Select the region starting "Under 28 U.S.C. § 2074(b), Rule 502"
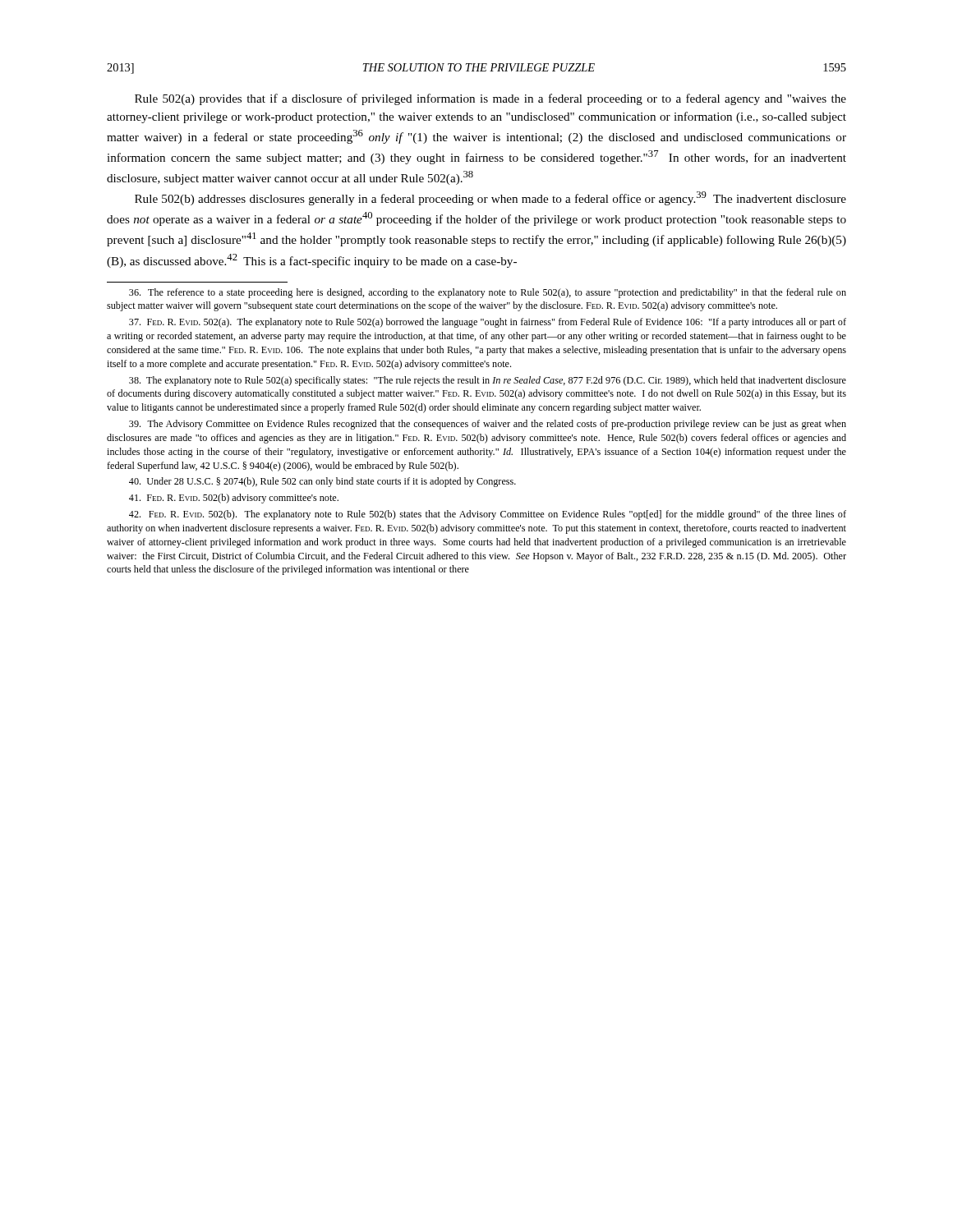953x1232 pixels. click(323, 482)
